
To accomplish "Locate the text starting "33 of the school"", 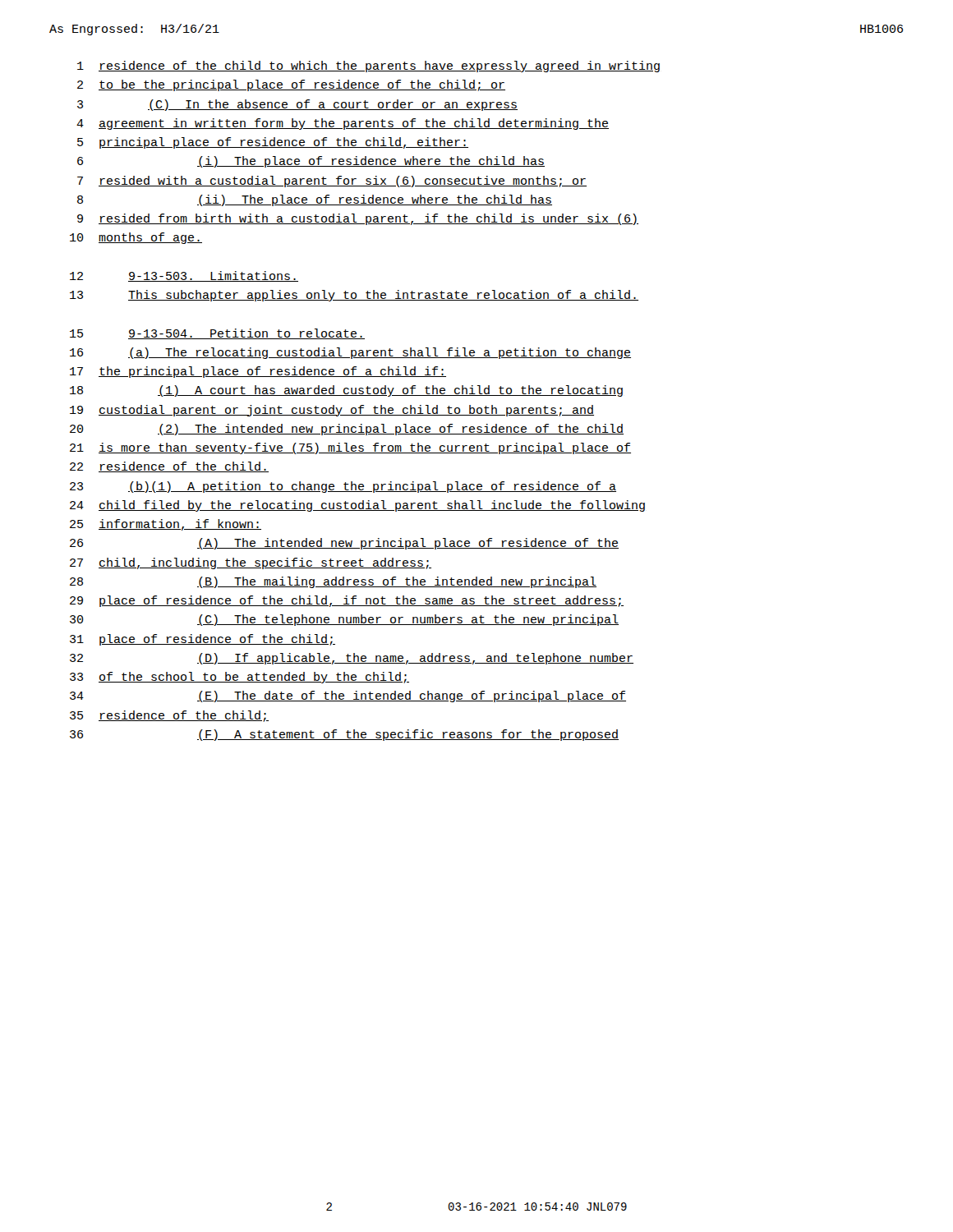I will [239, 678].
